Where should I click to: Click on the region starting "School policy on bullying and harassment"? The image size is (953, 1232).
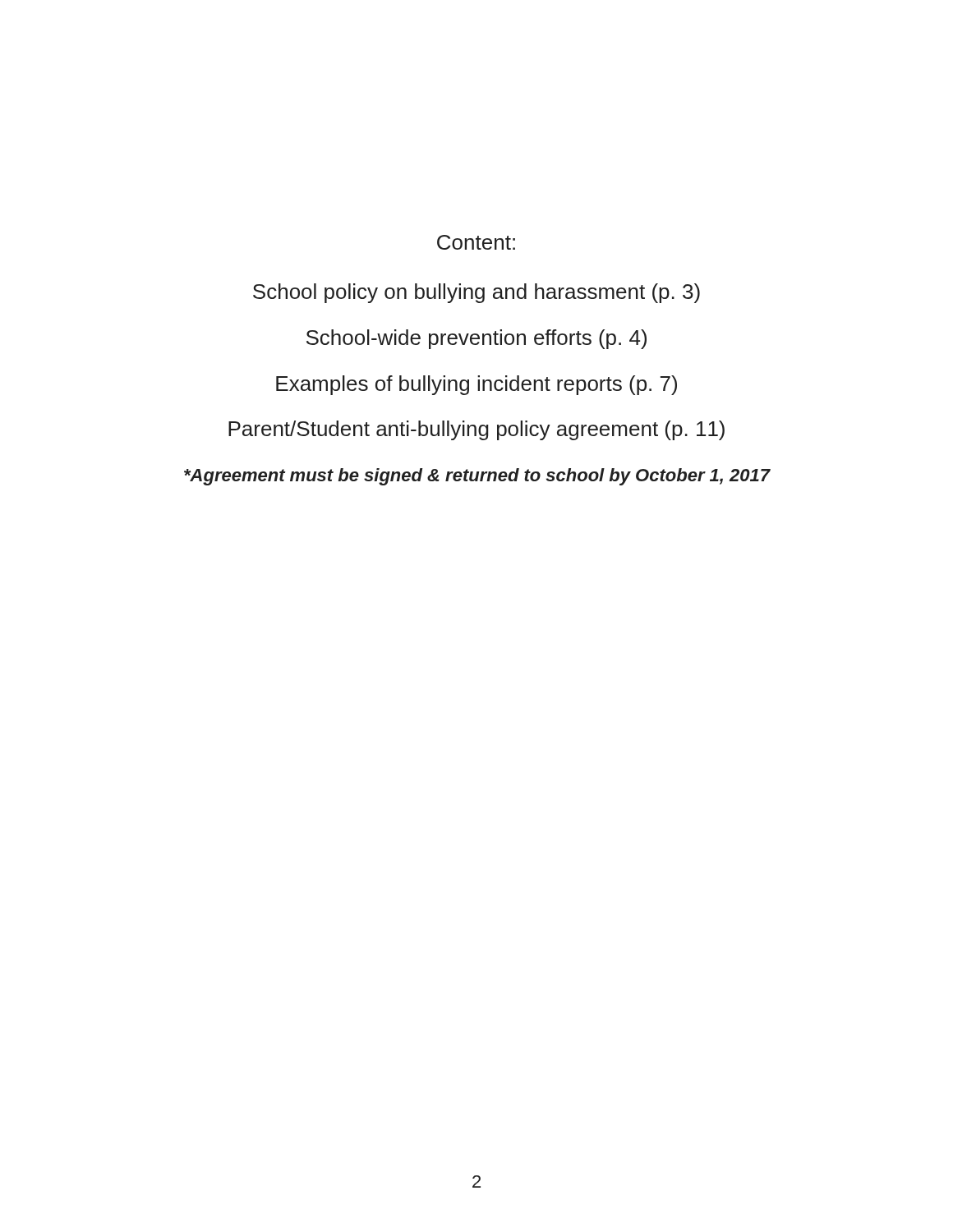(476, 292)
